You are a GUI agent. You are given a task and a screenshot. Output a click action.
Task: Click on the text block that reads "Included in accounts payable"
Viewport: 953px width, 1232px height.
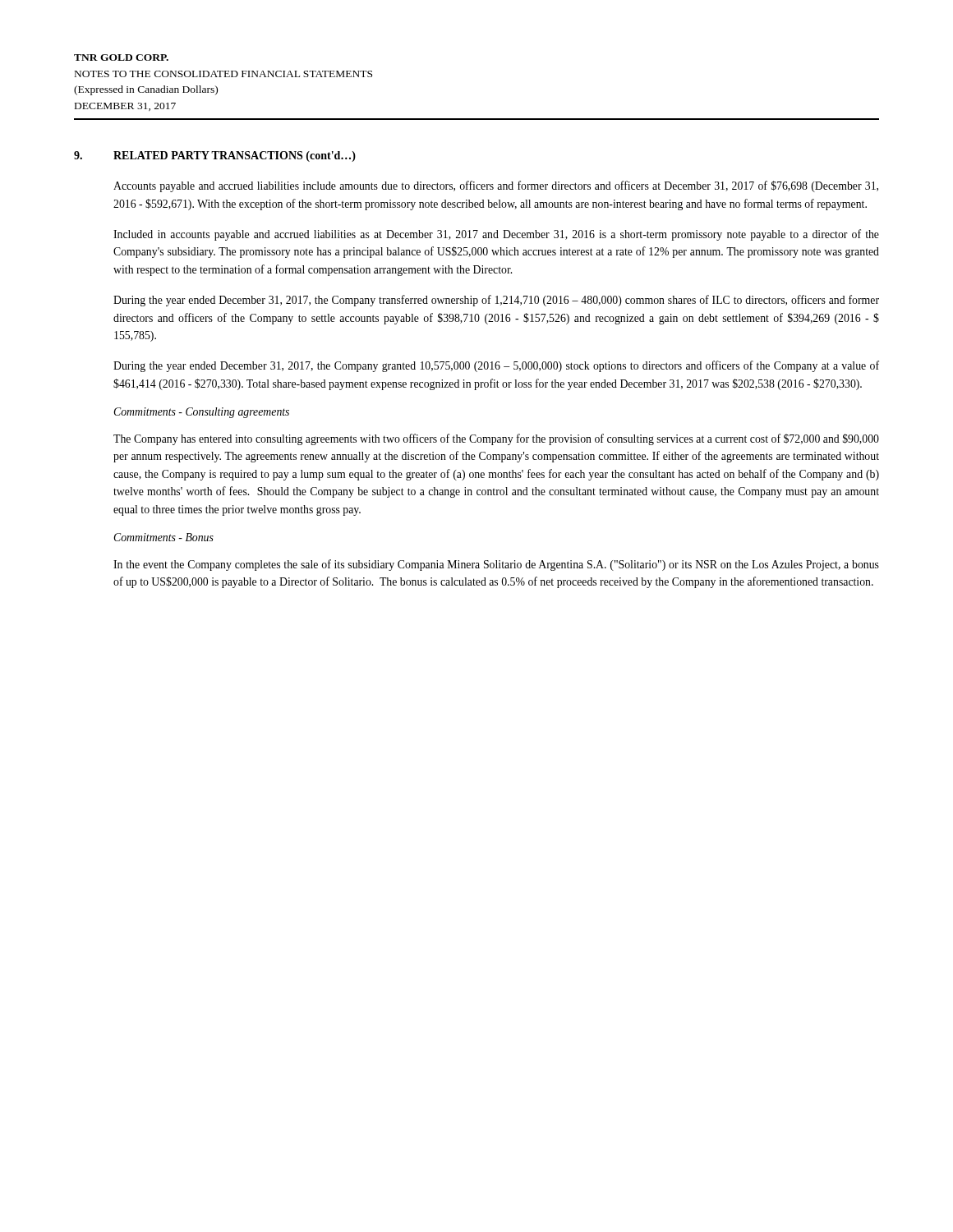coord(496,252)
